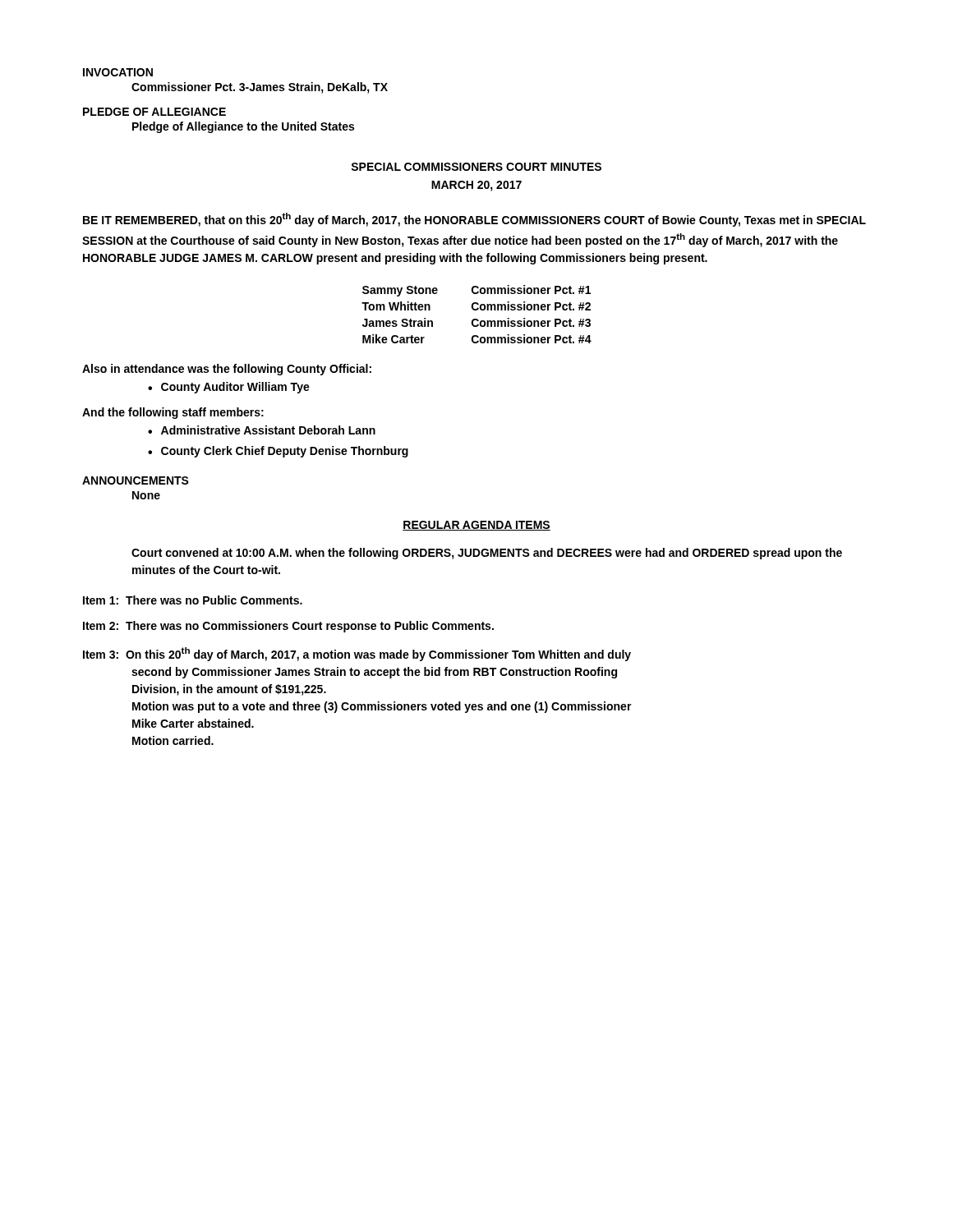Find the element starting "Item 1: There was no Public Comments."
This screenshot has height=1232, width=953.
point(192,601)
